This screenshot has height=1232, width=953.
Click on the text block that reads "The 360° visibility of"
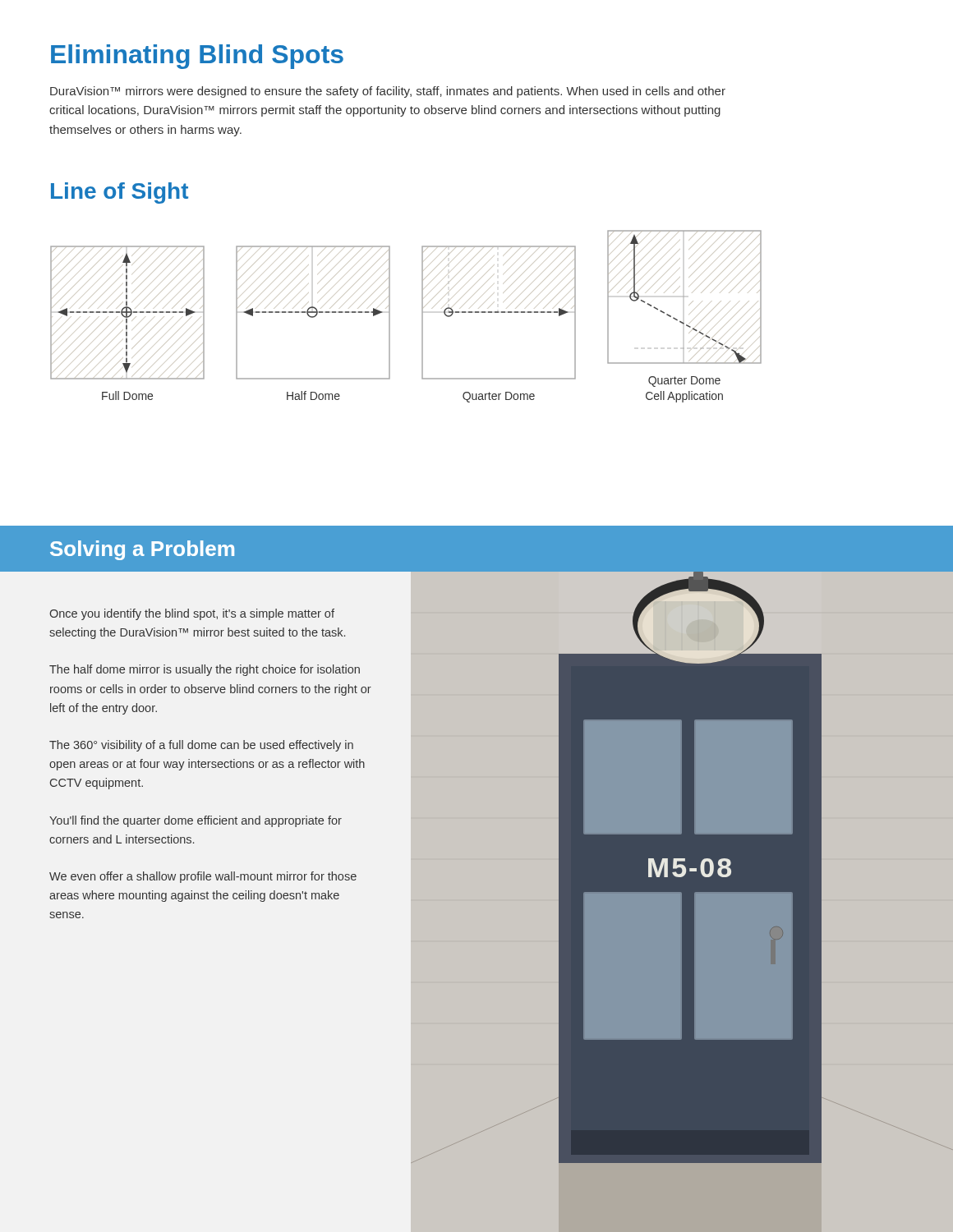pos(214,764)
